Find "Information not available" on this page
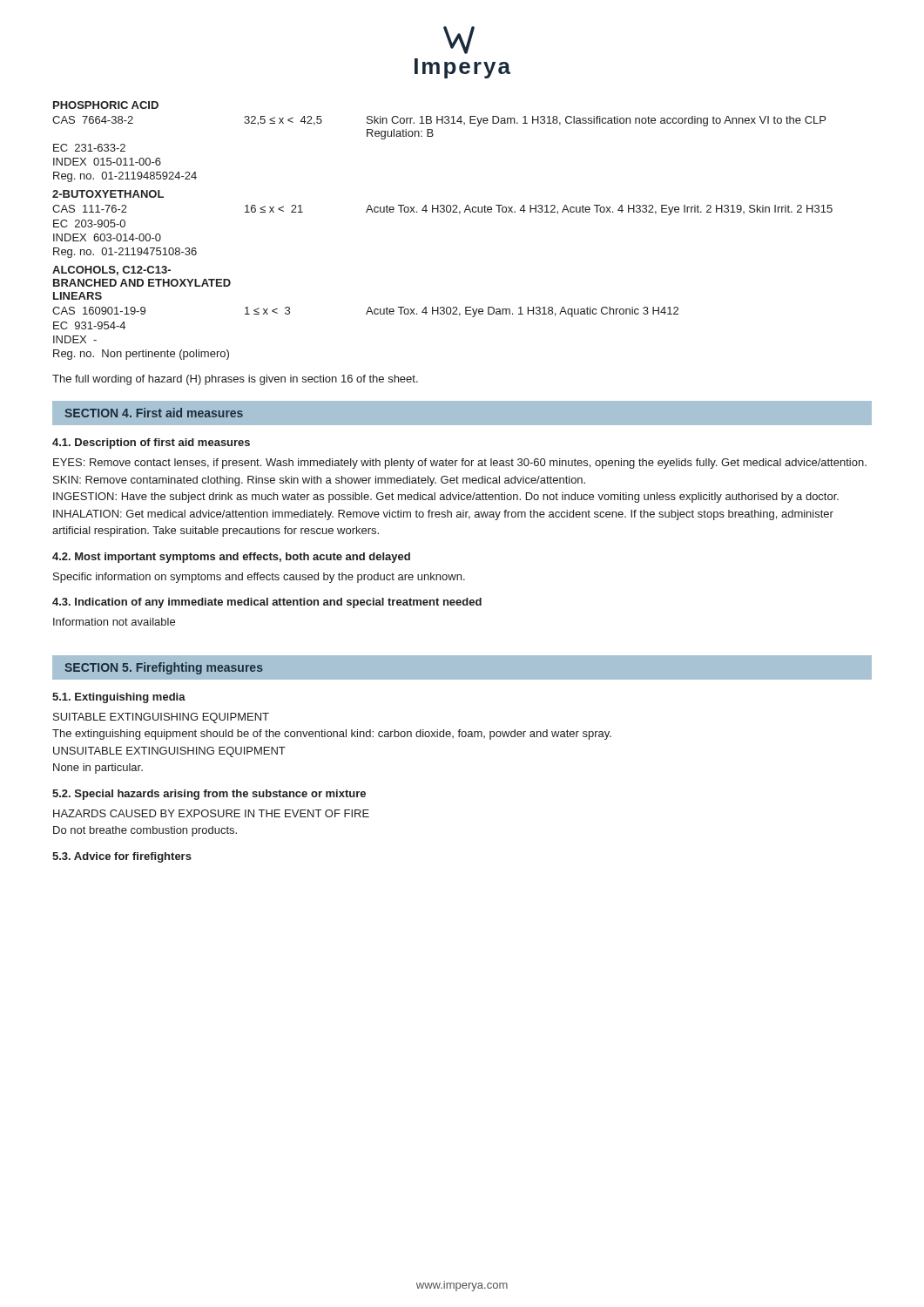Image resolution: width=924 pixels, height=1307 pixels. click(114, 622)
